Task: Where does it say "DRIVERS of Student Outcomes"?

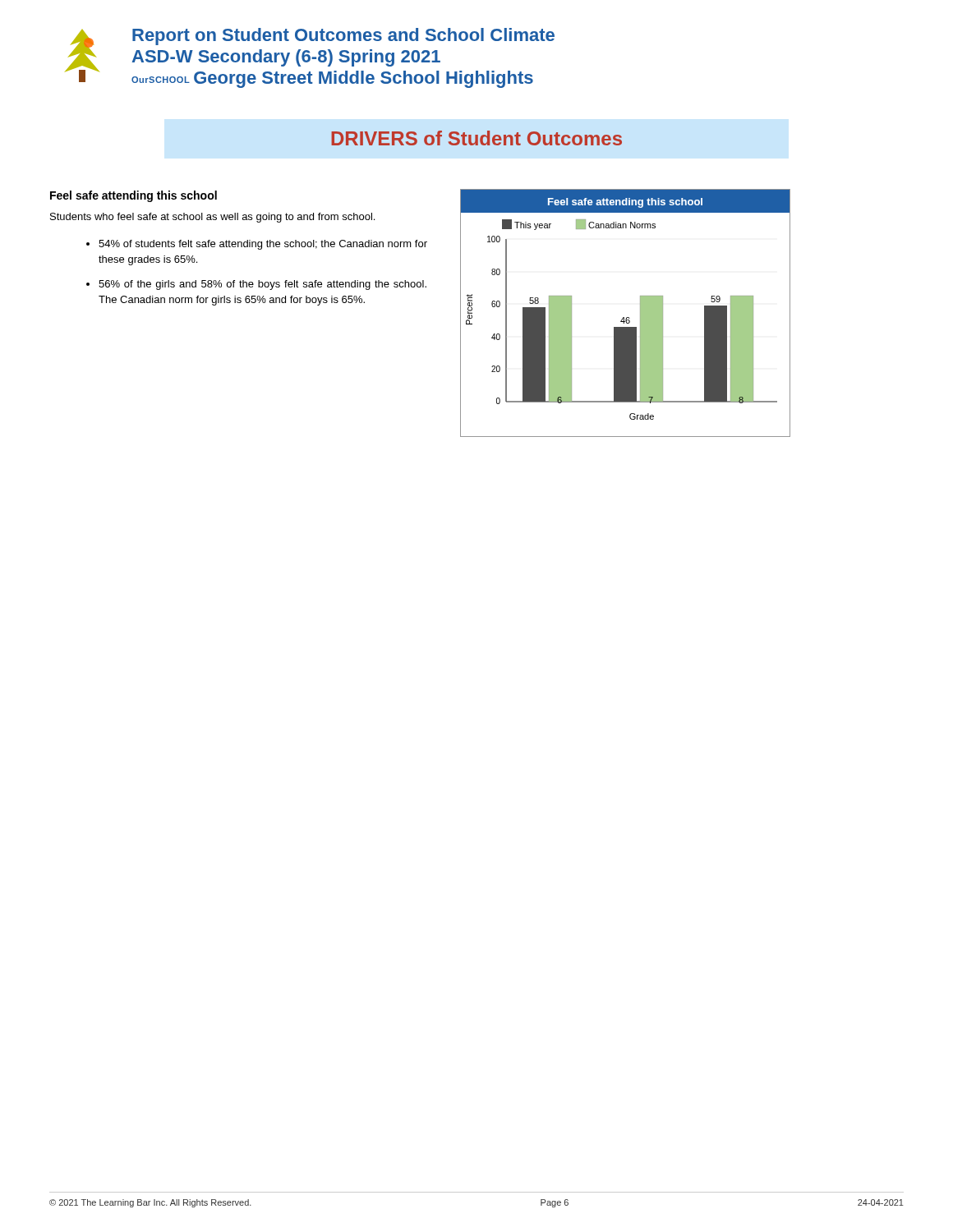Action: [476, 138]
